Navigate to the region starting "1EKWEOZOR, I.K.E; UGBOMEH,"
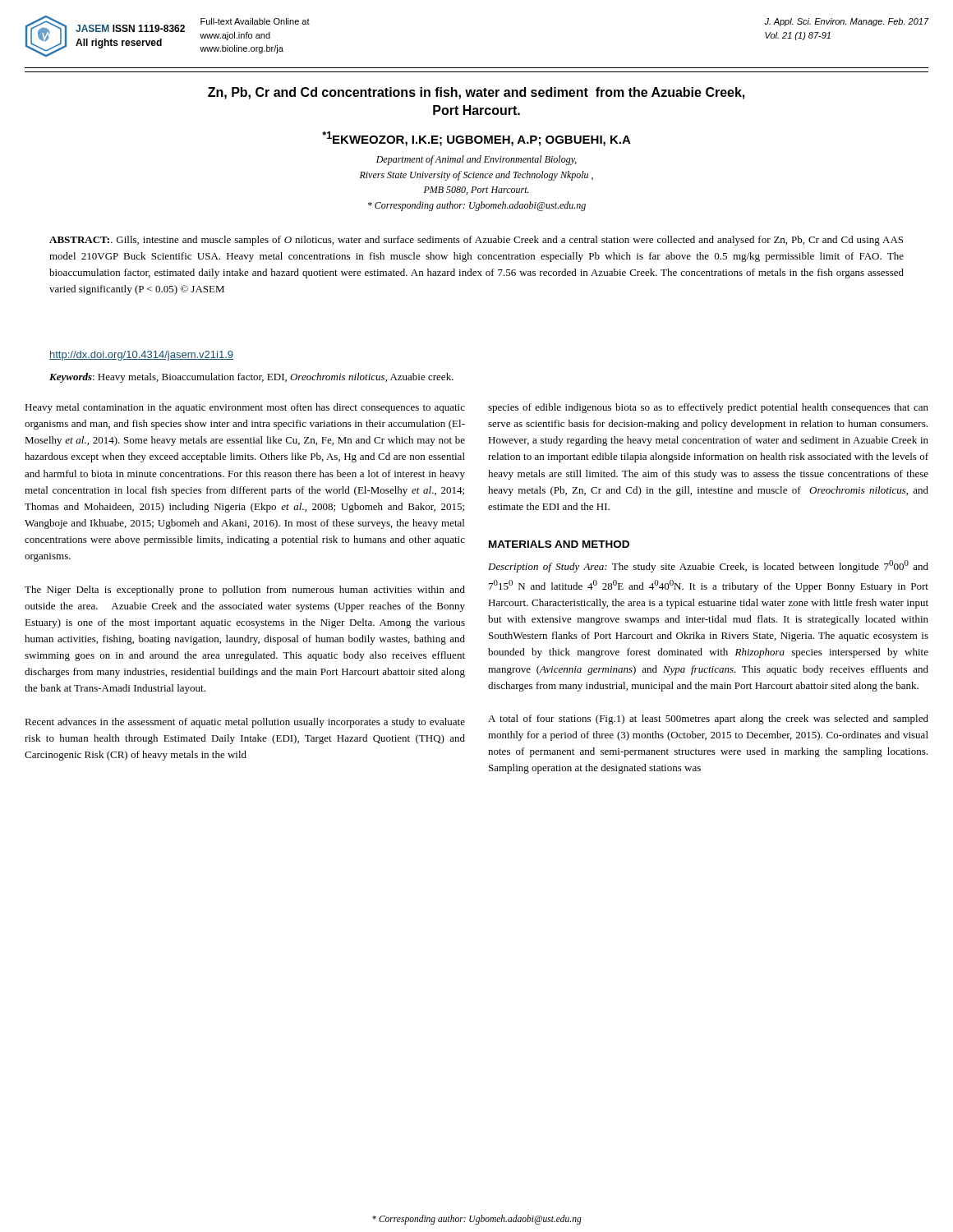This screenshot has width=953, height=1232. pos(476,138)
